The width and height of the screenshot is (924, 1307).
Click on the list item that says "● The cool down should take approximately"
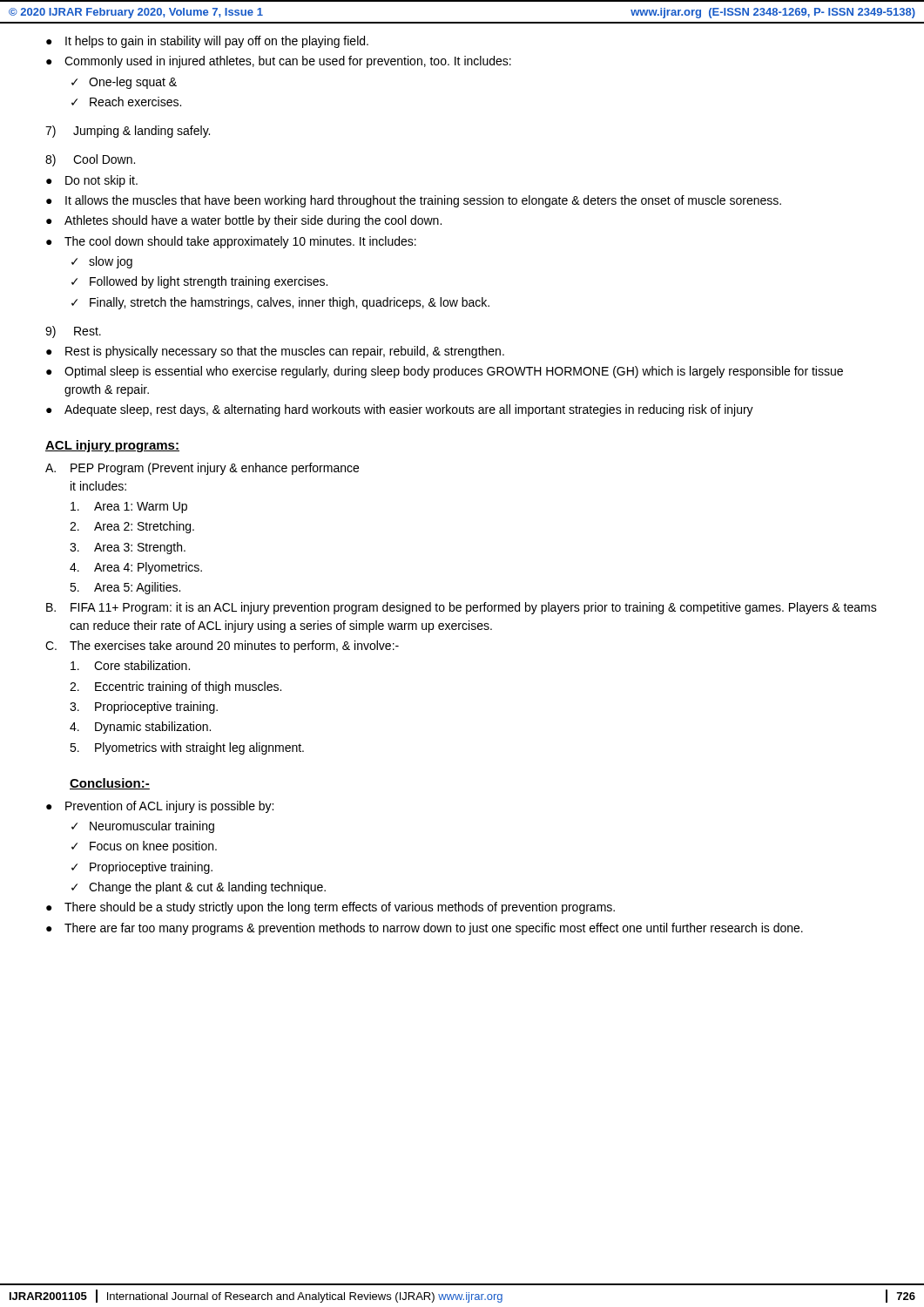231,241
